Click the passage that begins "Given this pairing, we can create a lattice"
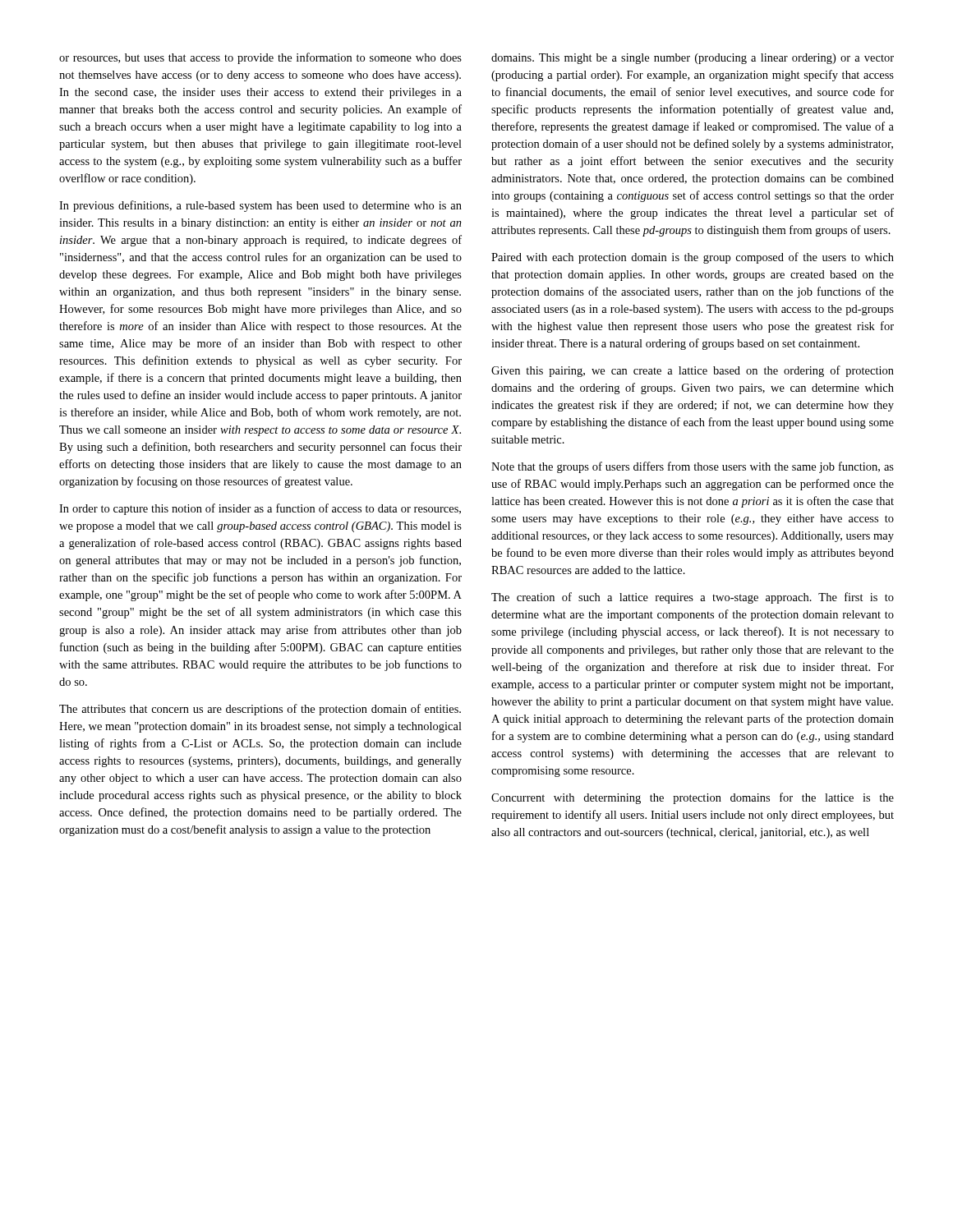Screen dimensions: 1232x953 (693, 406)
